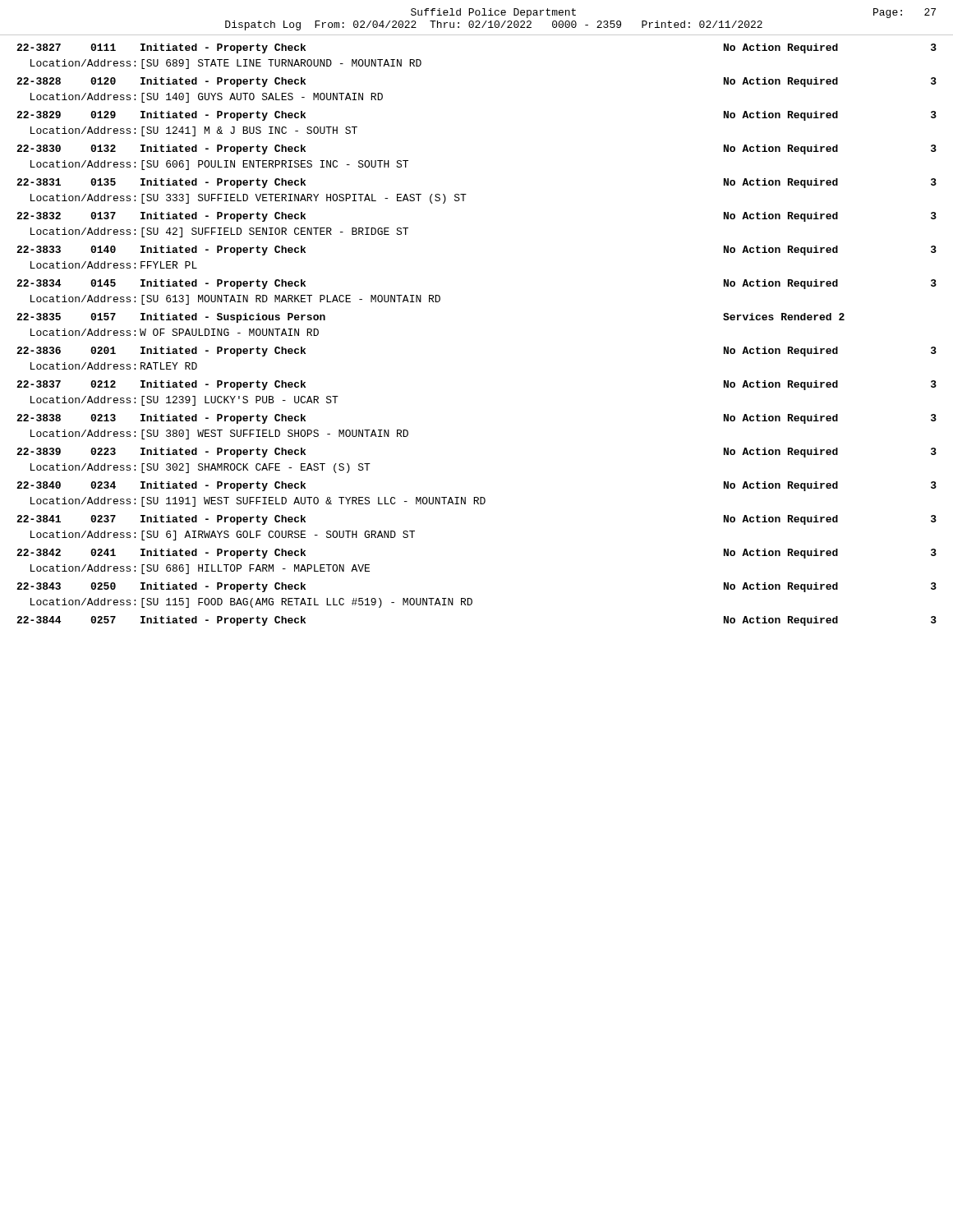Click on the element starting "22-3836 0201 Initiated - Property Check No Action"
Screen dimensions: 1232x953
39,351
